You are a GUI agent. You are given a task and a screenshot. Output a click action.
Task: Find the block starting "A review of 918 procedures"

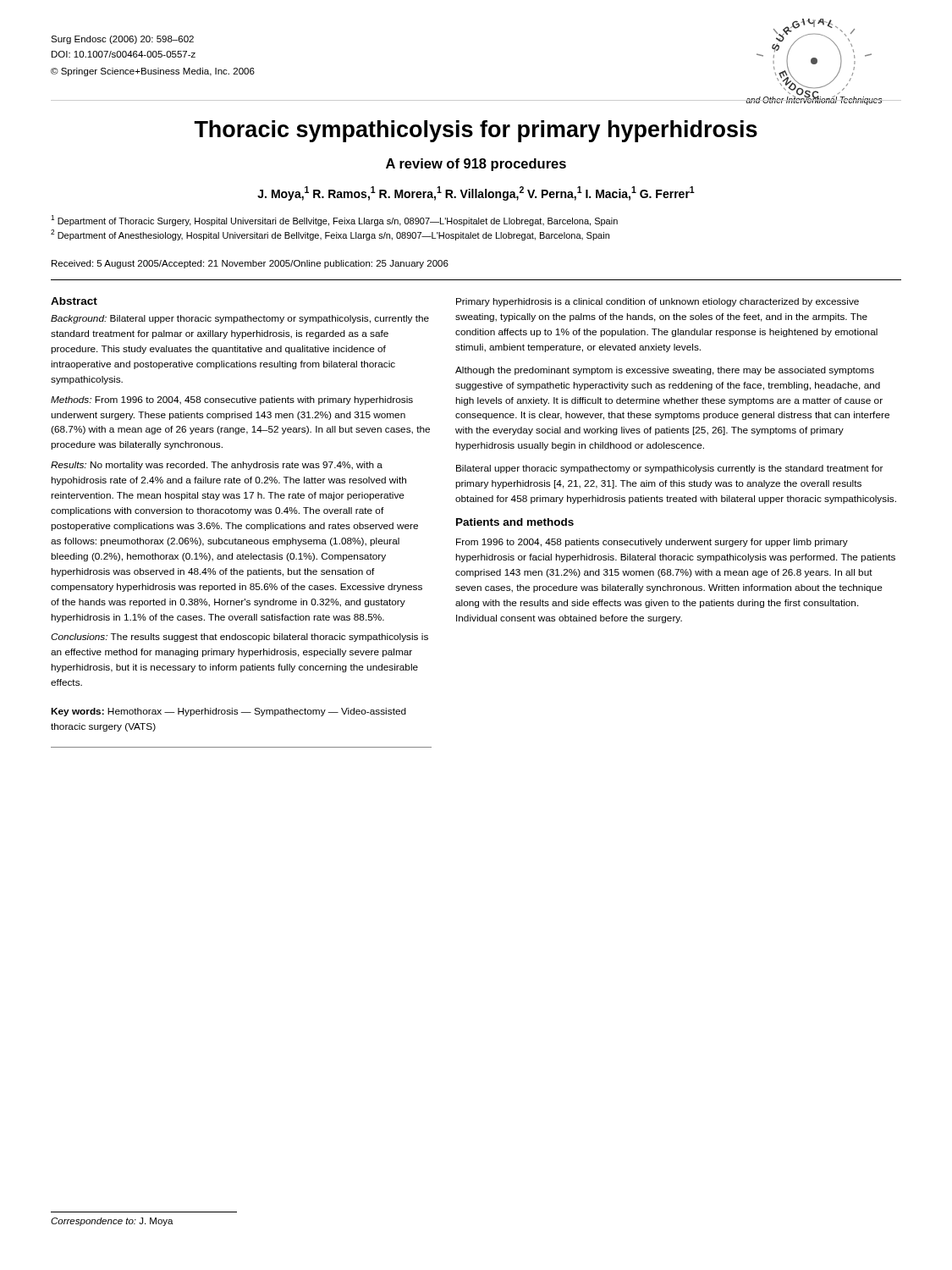pos(476,163)
